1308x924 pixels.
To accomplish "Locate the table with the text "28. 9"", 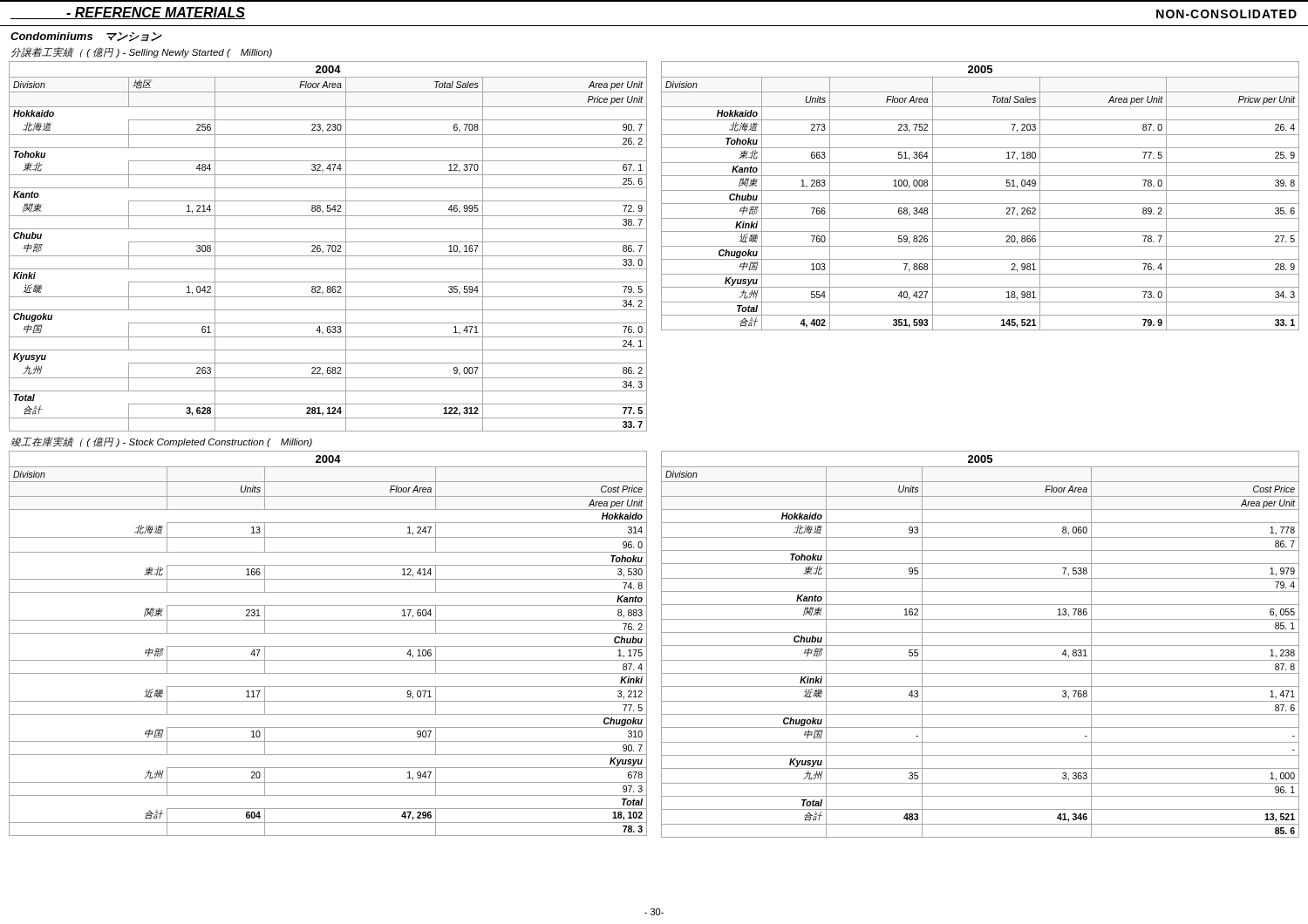I will click(x=980, y=246).
